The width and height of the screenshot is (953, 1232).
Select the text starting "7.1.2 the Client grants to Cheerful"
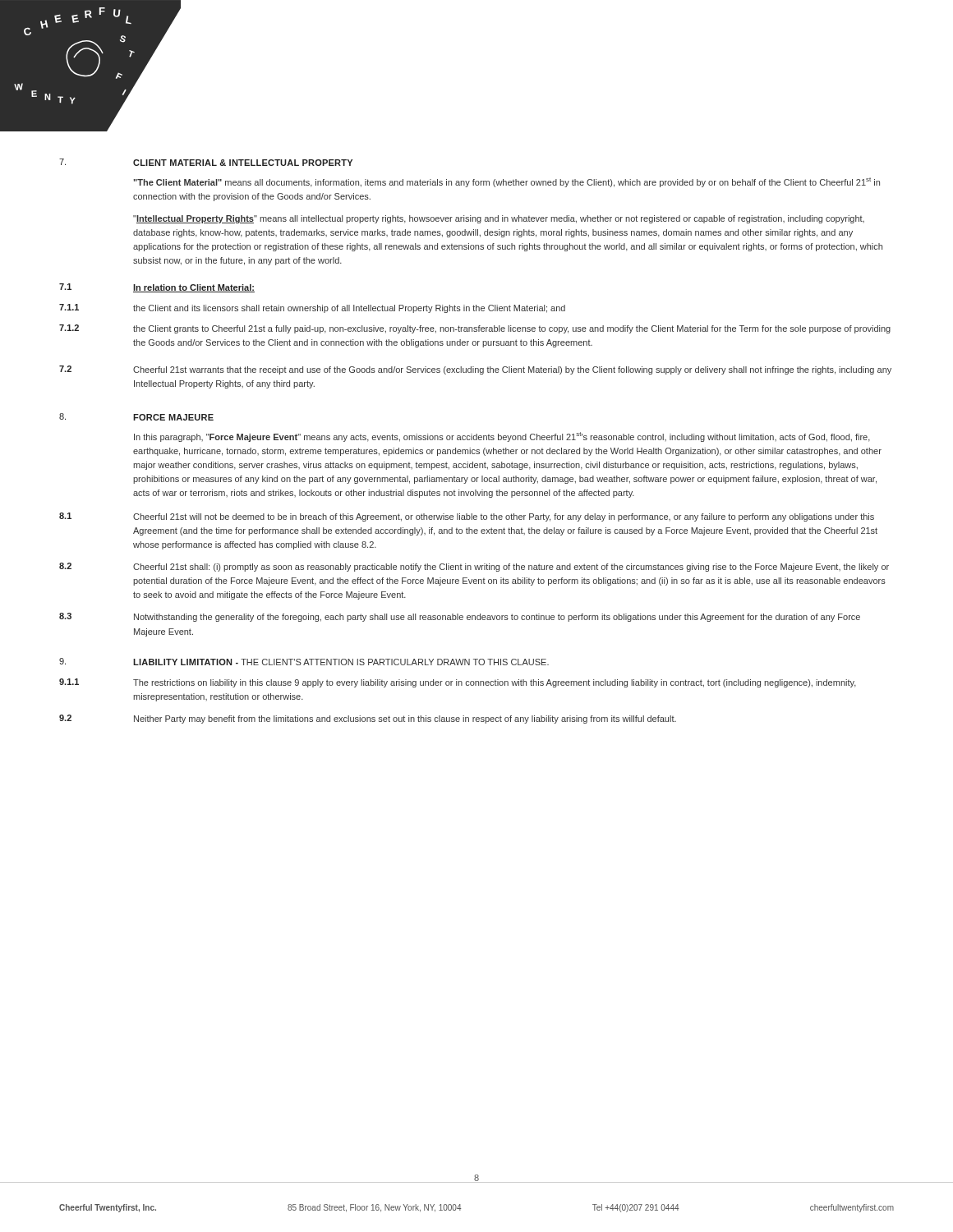[x=476, y=336]
